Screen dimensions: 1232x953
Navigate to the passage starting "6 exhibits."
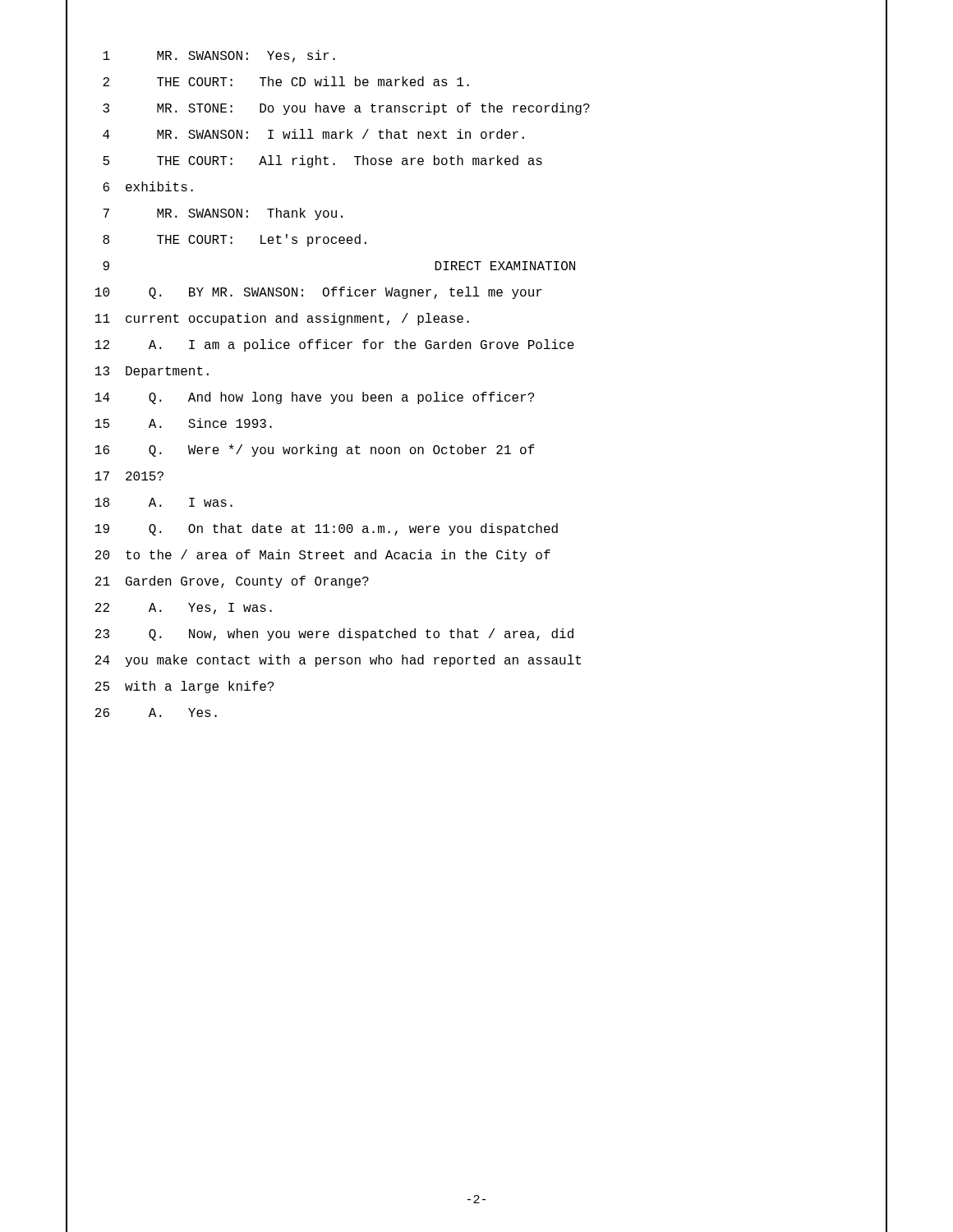coord(148,186)
